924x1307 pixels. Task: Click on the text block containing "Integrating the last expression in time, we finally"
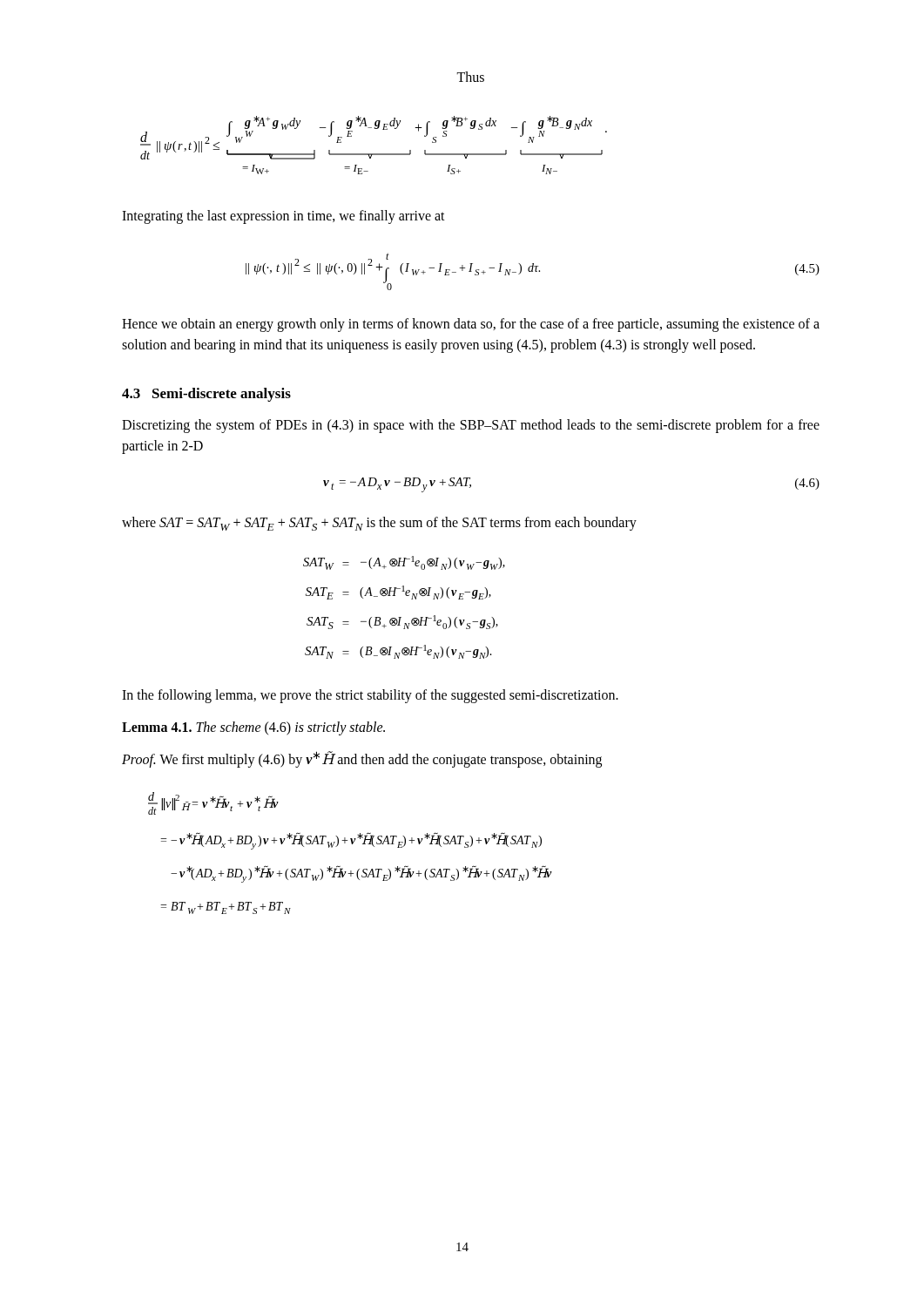click(283, 215)
